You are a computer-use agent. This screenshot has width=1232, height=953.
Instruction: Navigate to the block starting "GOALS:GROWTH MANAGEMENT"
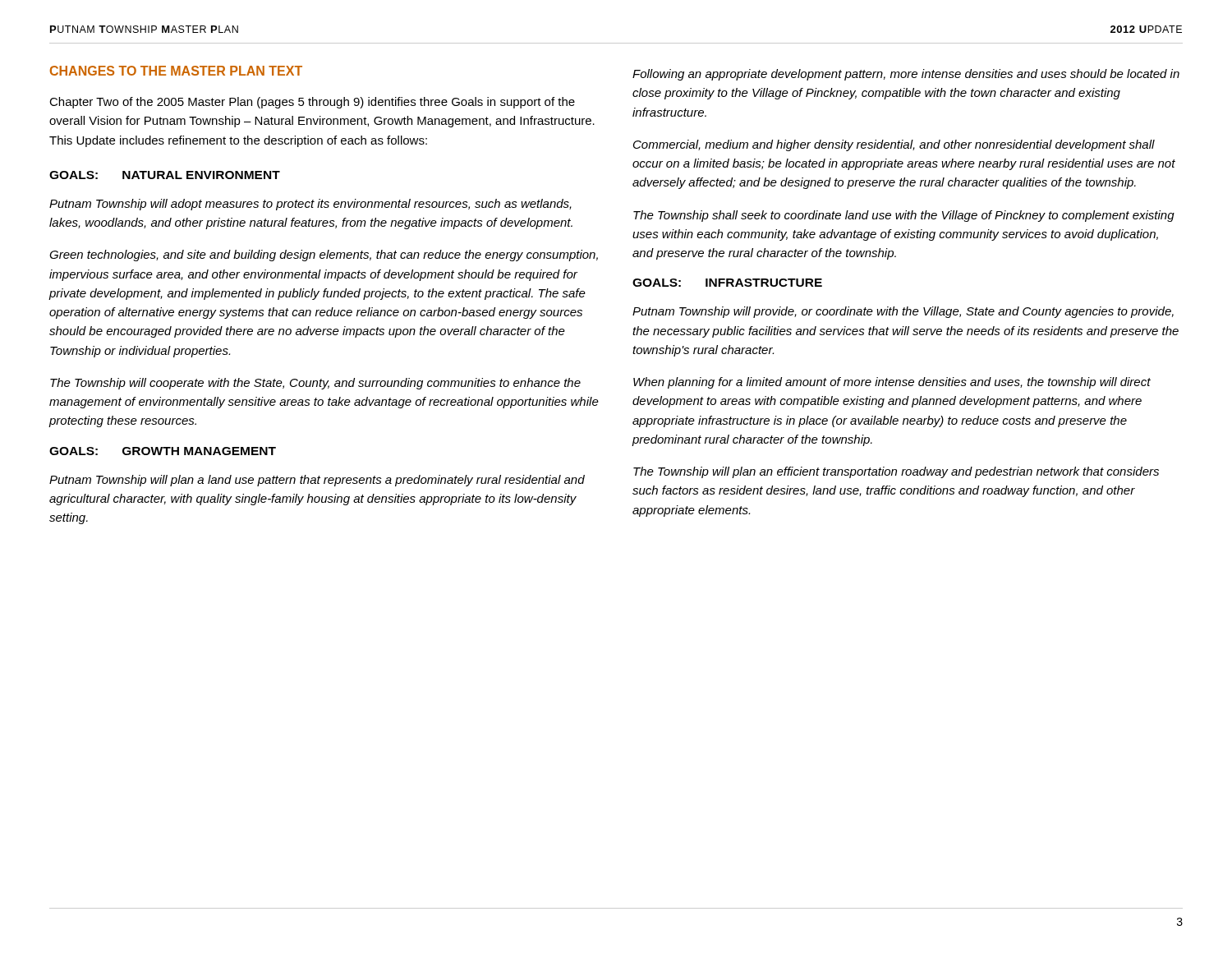[163, 451]
